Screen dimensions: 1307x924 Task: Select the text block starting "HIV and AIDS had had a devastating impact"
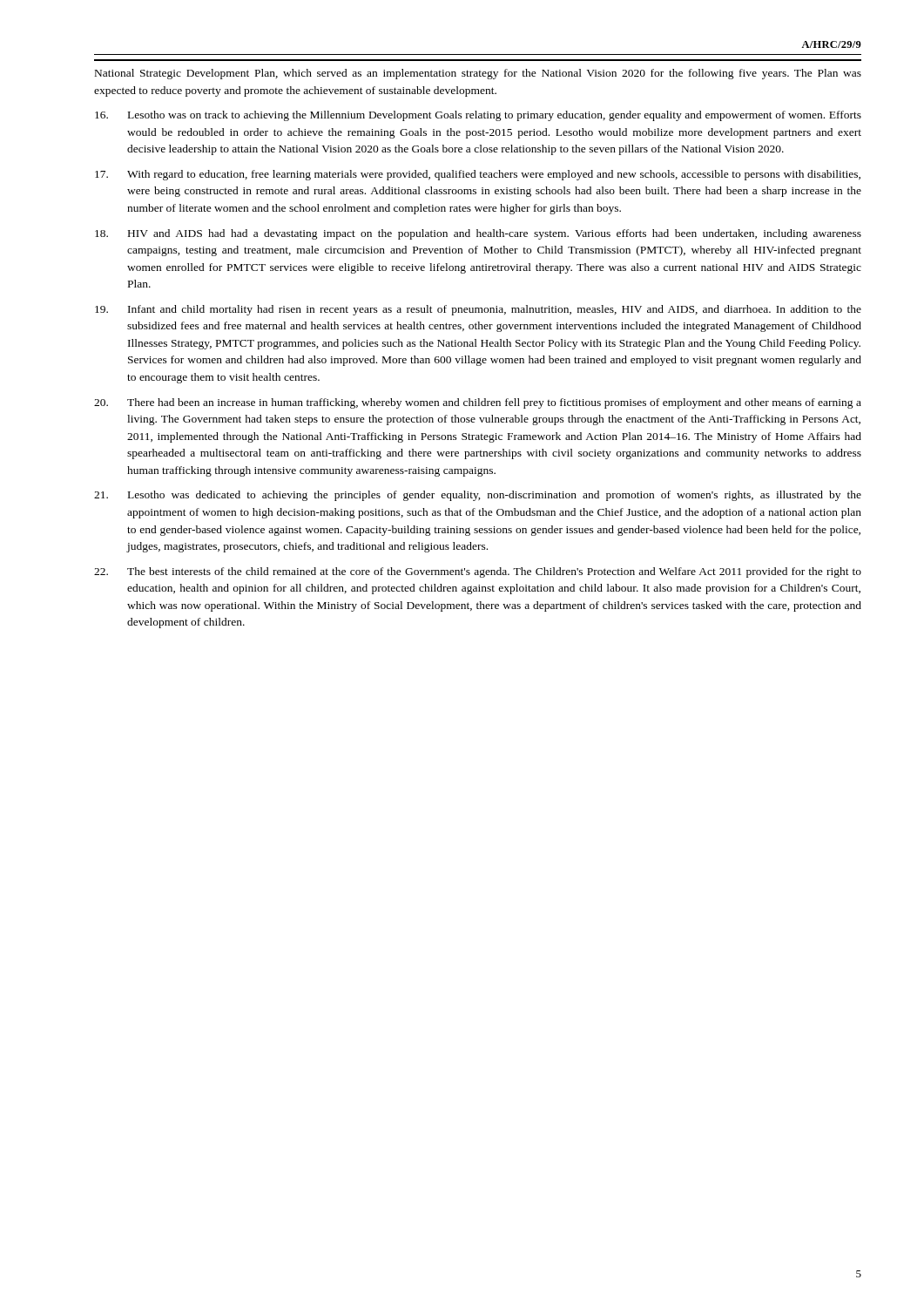(x=478, y=258)
